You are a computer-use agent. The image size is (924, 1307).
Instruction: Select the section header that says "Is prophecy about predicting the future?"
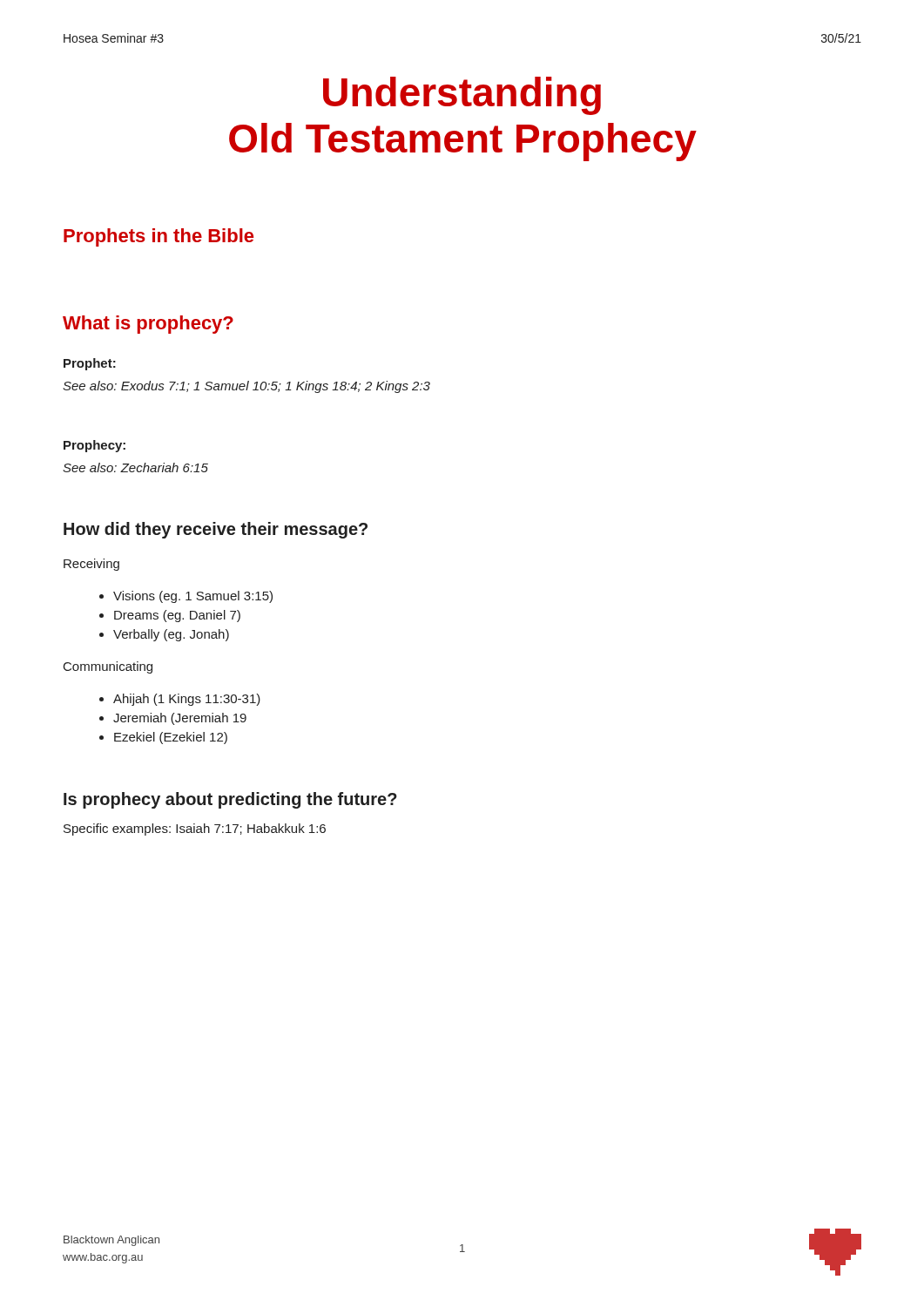(230, 799)
